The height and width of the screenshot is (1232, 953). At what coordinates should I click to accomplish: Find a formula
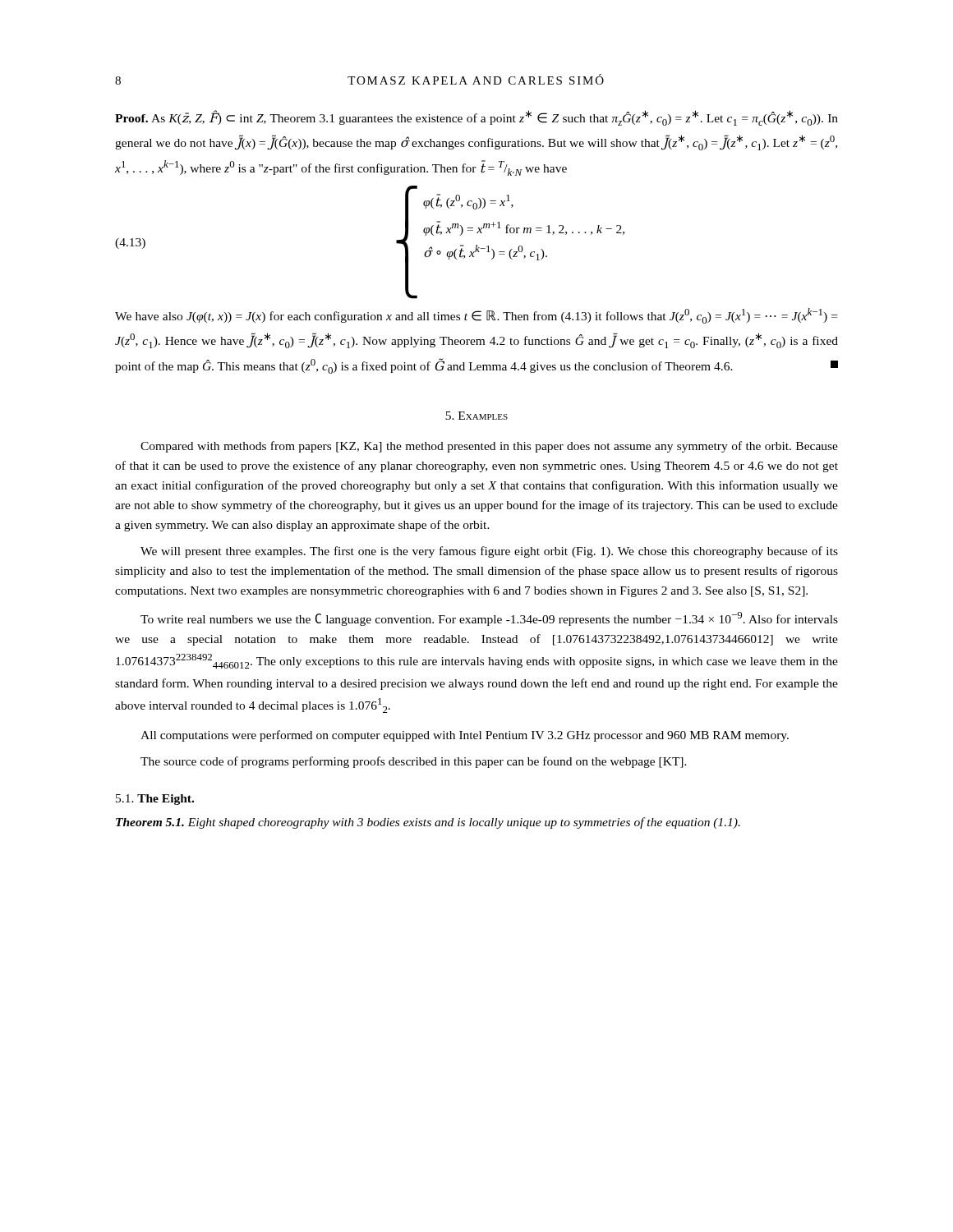476,242
